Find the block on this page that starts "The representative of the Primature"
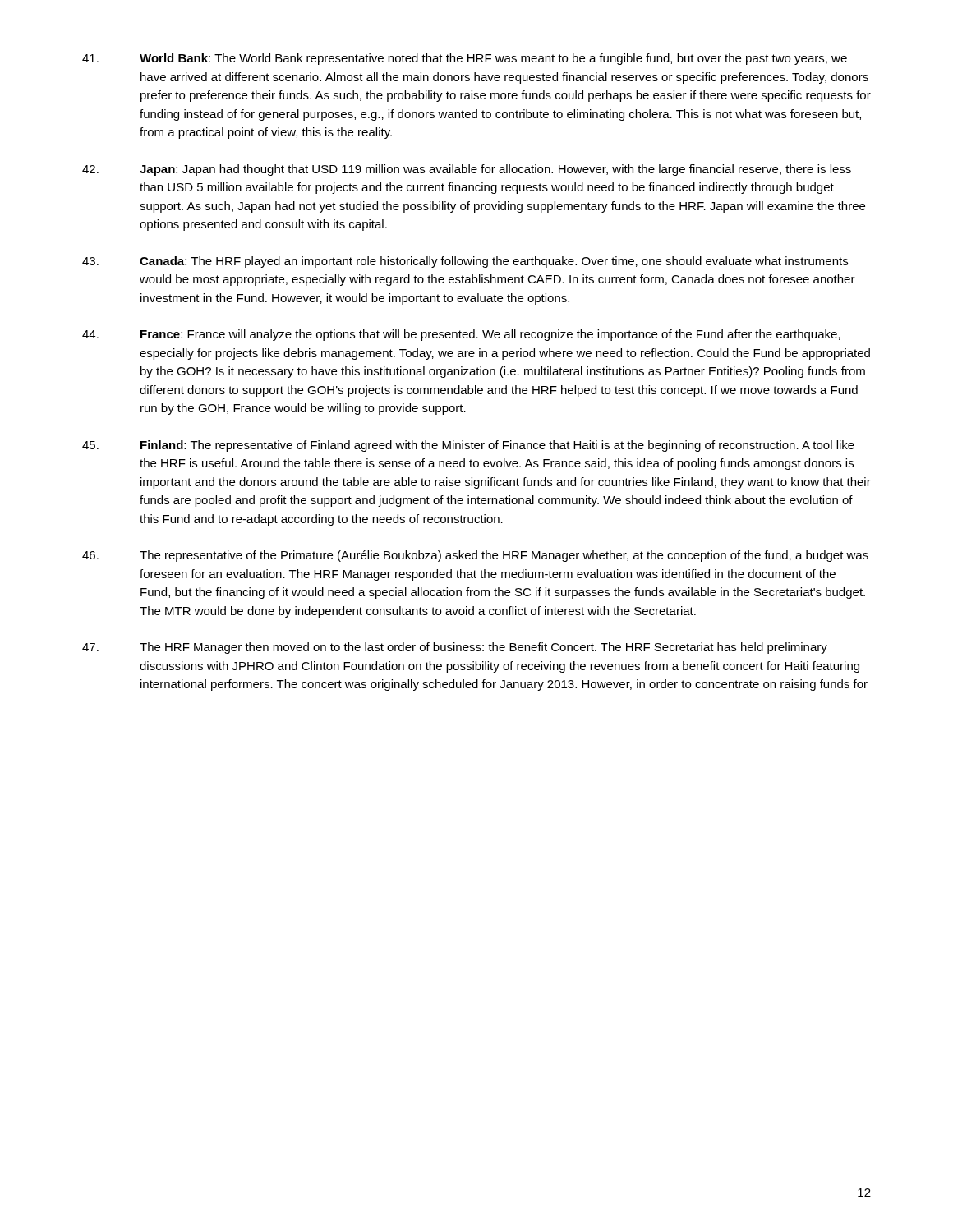This screenshot has width=953, height=1232. [x=476, y=583]
